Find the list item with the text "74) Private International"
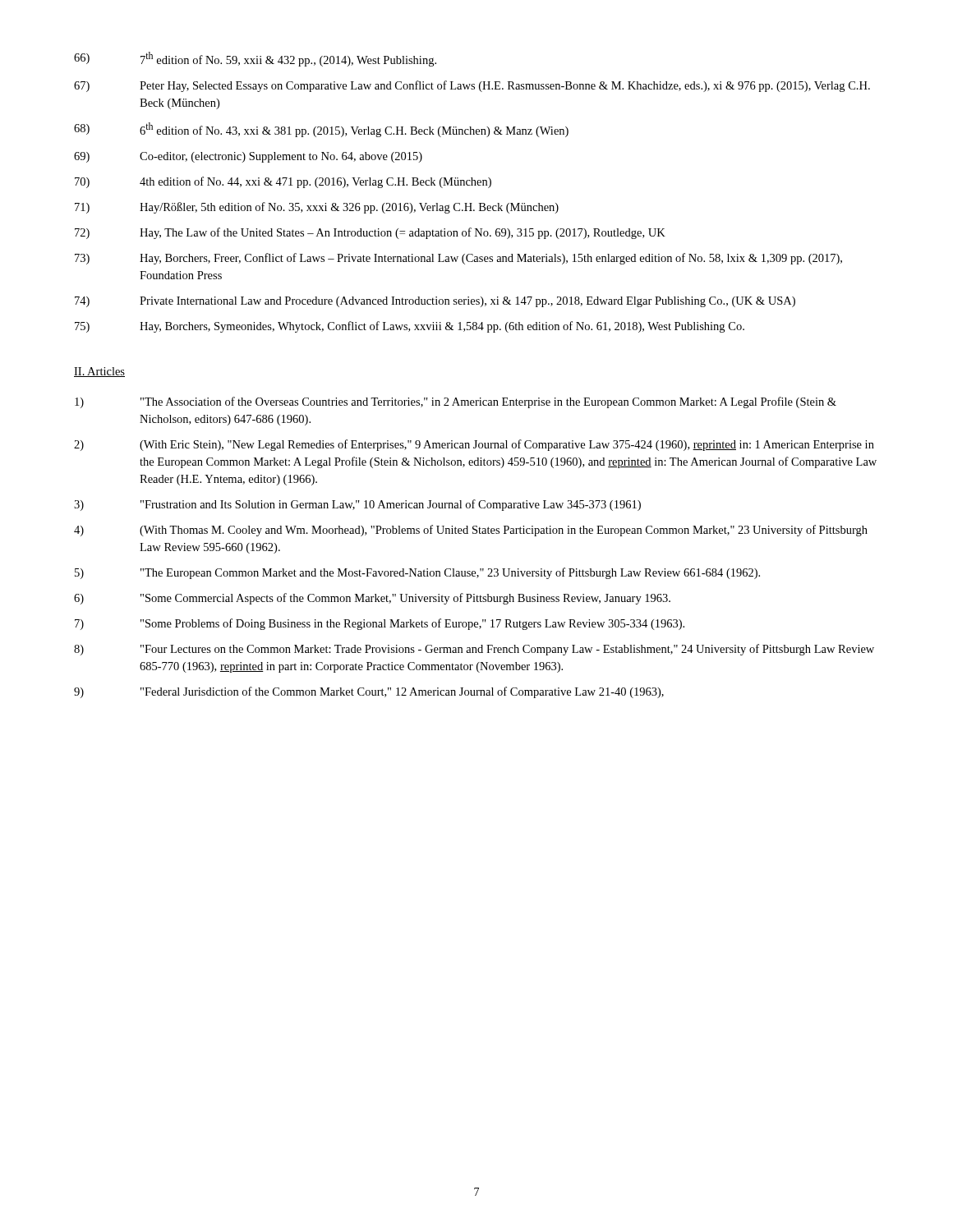This screenshot has height=1232, width=953. (x=476, y=301)
